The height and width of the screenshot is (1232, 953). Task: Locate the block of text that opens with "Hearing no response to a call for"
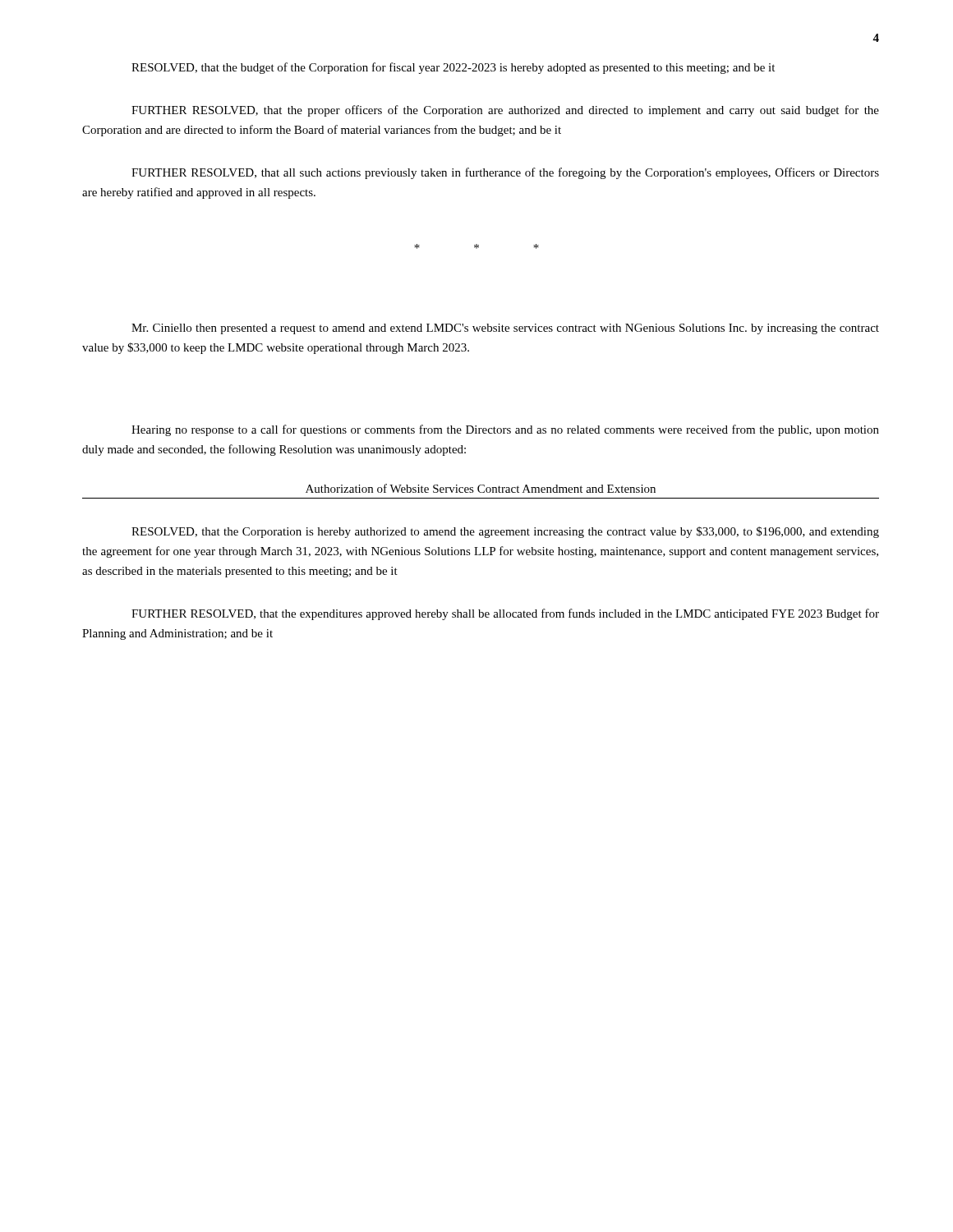[481, 439]
